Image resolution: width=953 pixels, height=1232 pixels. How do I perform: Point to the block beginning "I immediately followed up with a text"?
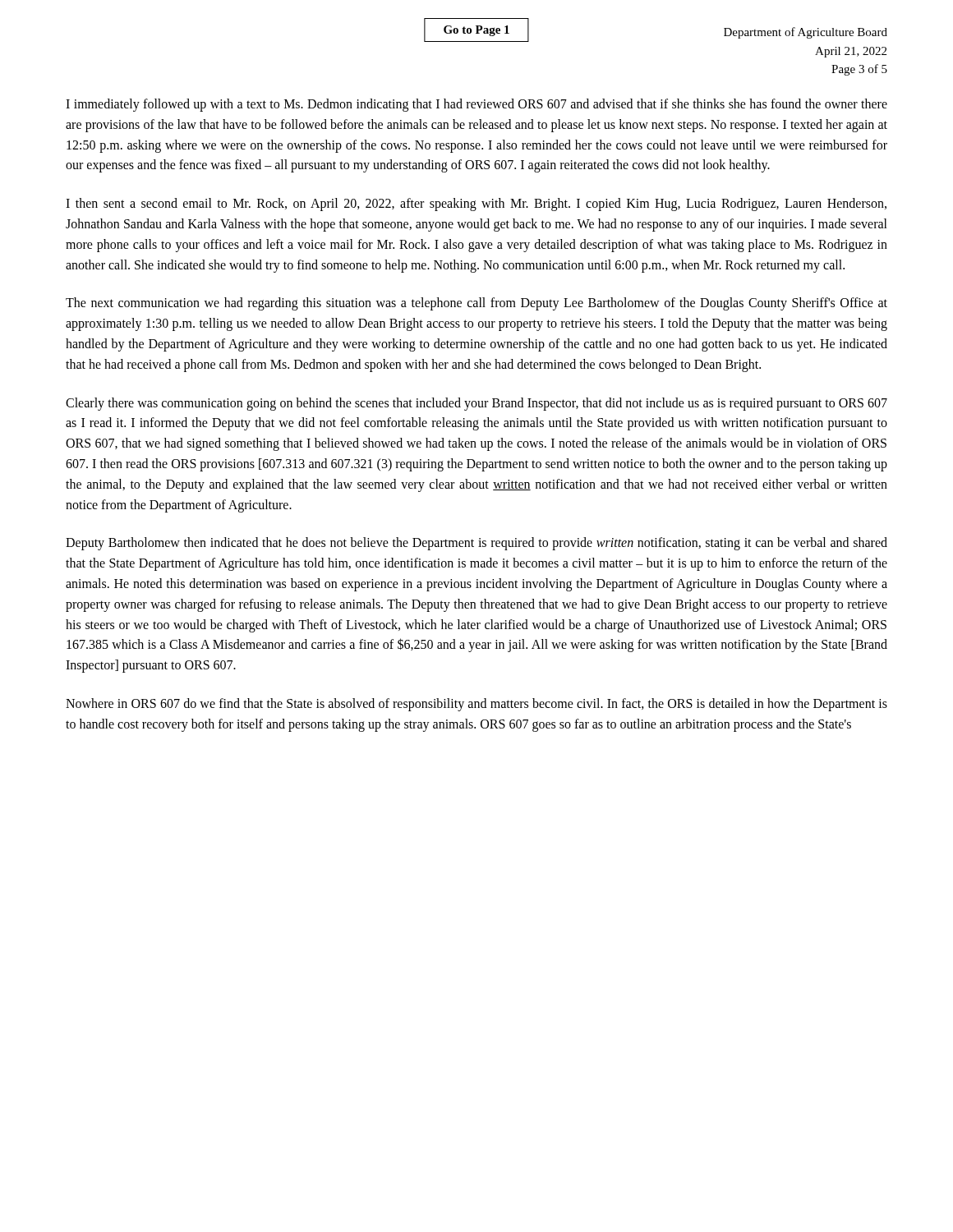pos(476,134)
